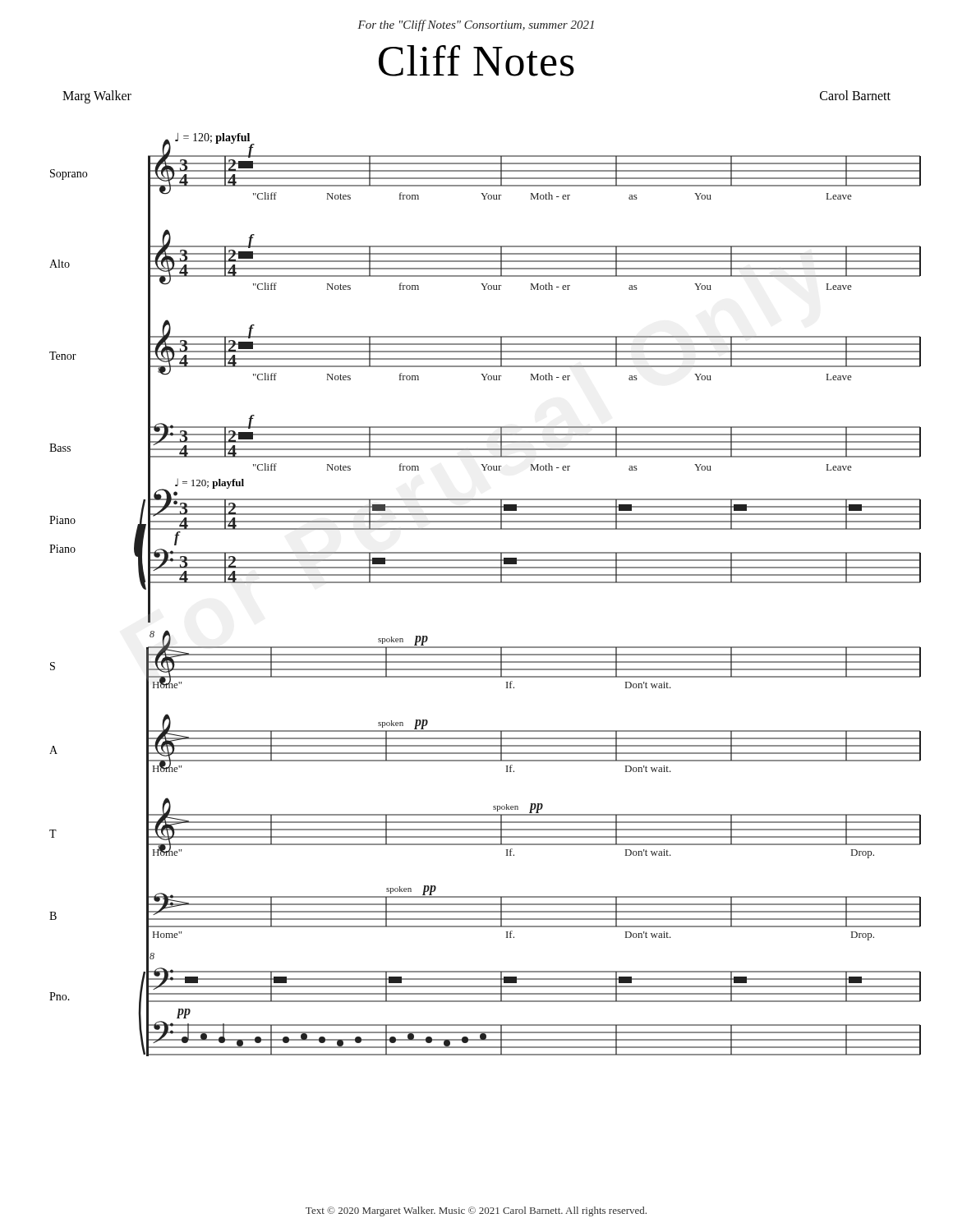This screenshot has height=1232, width=953.
Task: Select the region starting "For the "Cliff Notes" Consortium, summer 2021"
Action: pos(476,25)
